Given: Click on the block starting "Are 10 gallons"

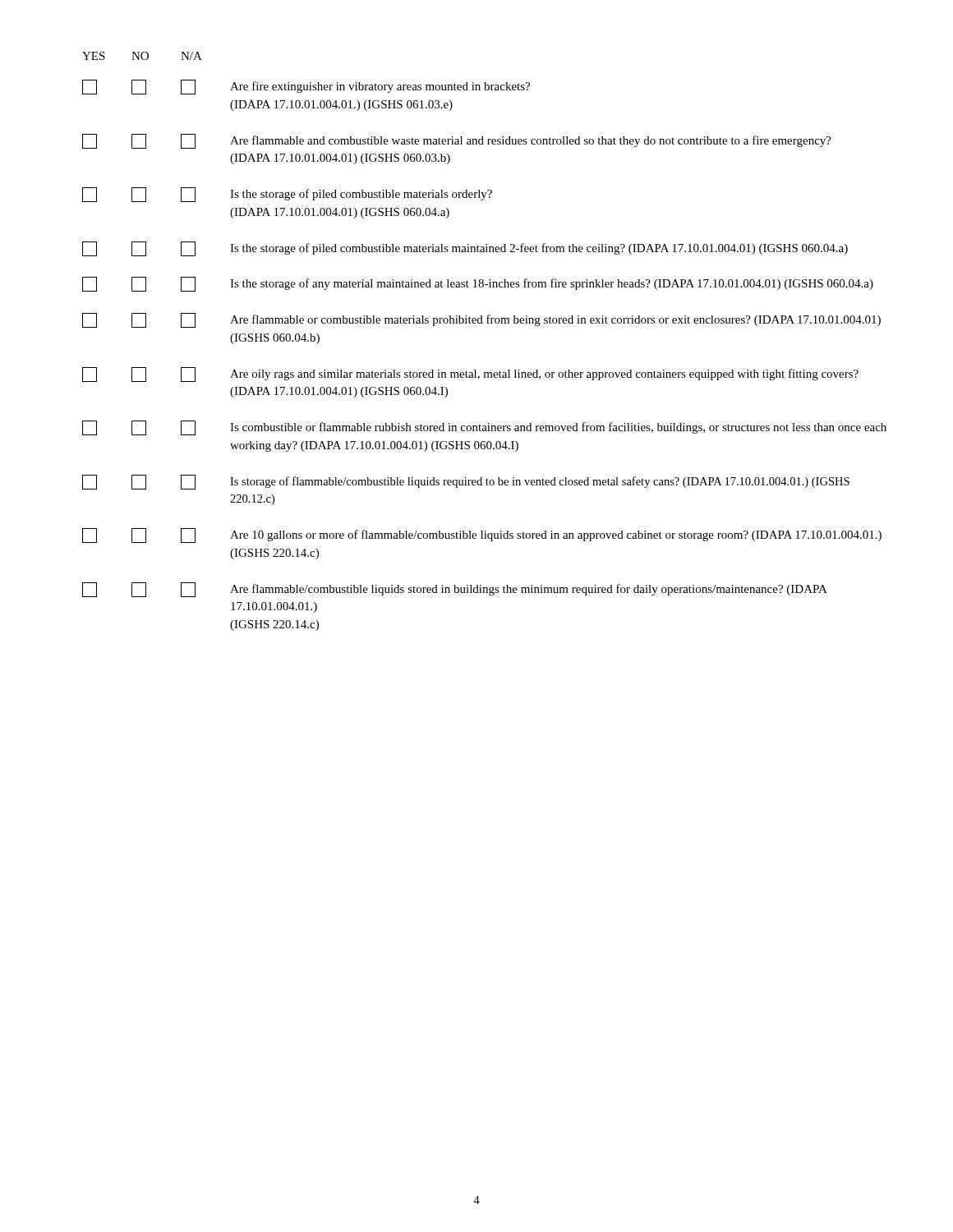Looking at the screenshot, I should coord(485,544).
